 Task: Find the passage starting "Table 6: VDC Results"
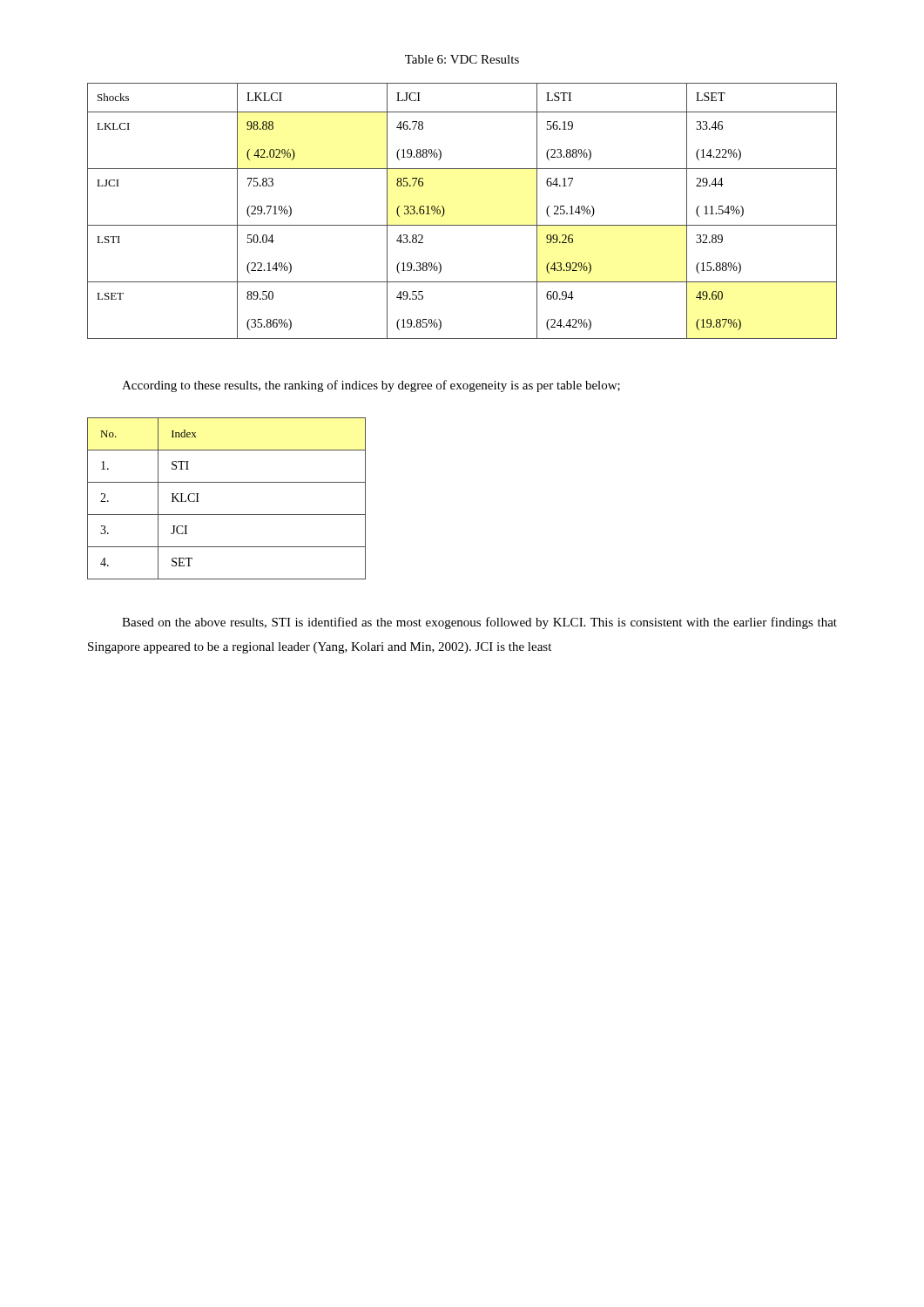click(x=462, y=59)
